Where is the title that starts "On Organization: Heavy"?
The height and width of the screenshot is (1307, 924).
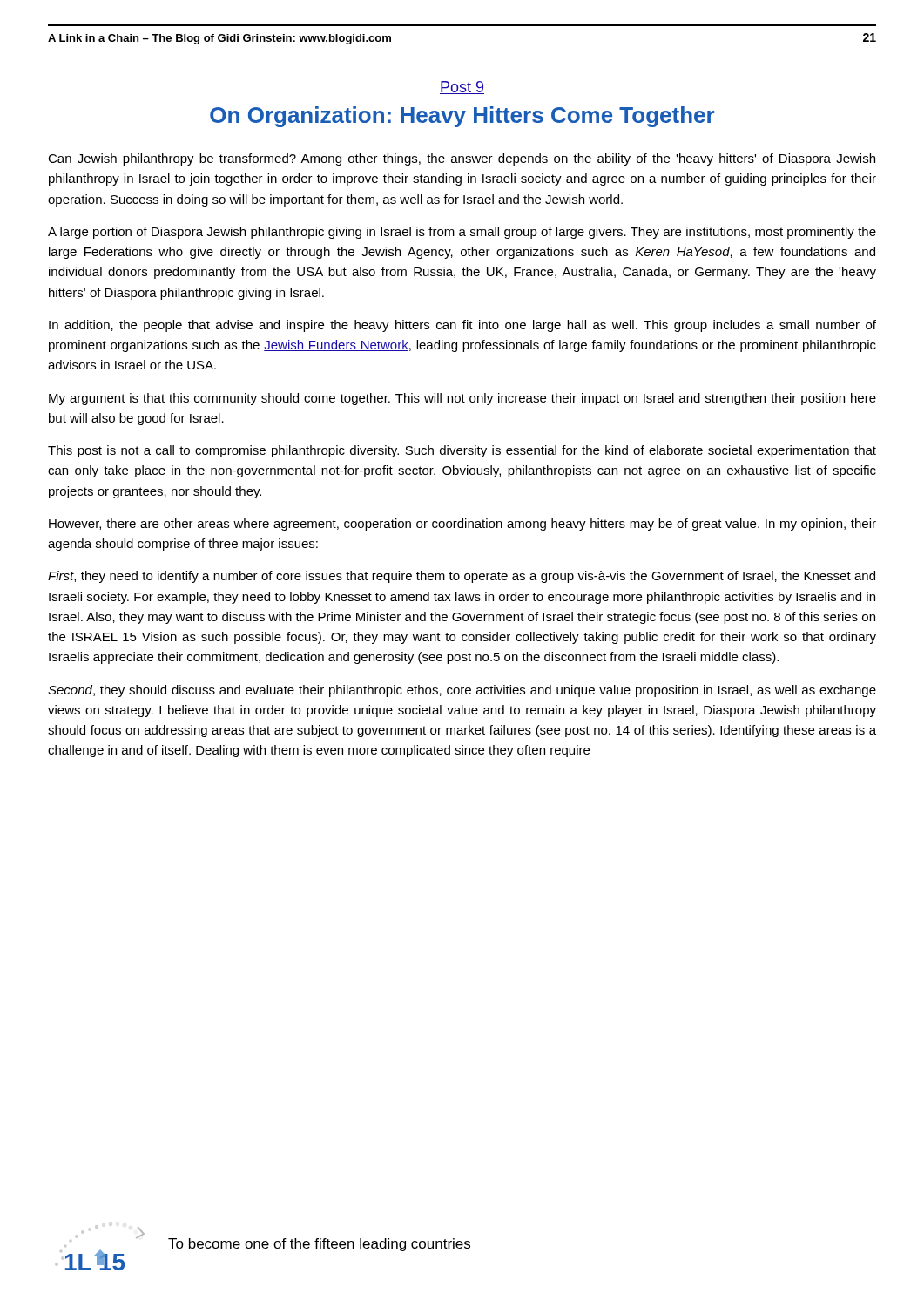pyautogui.click(x=462, y=115)
